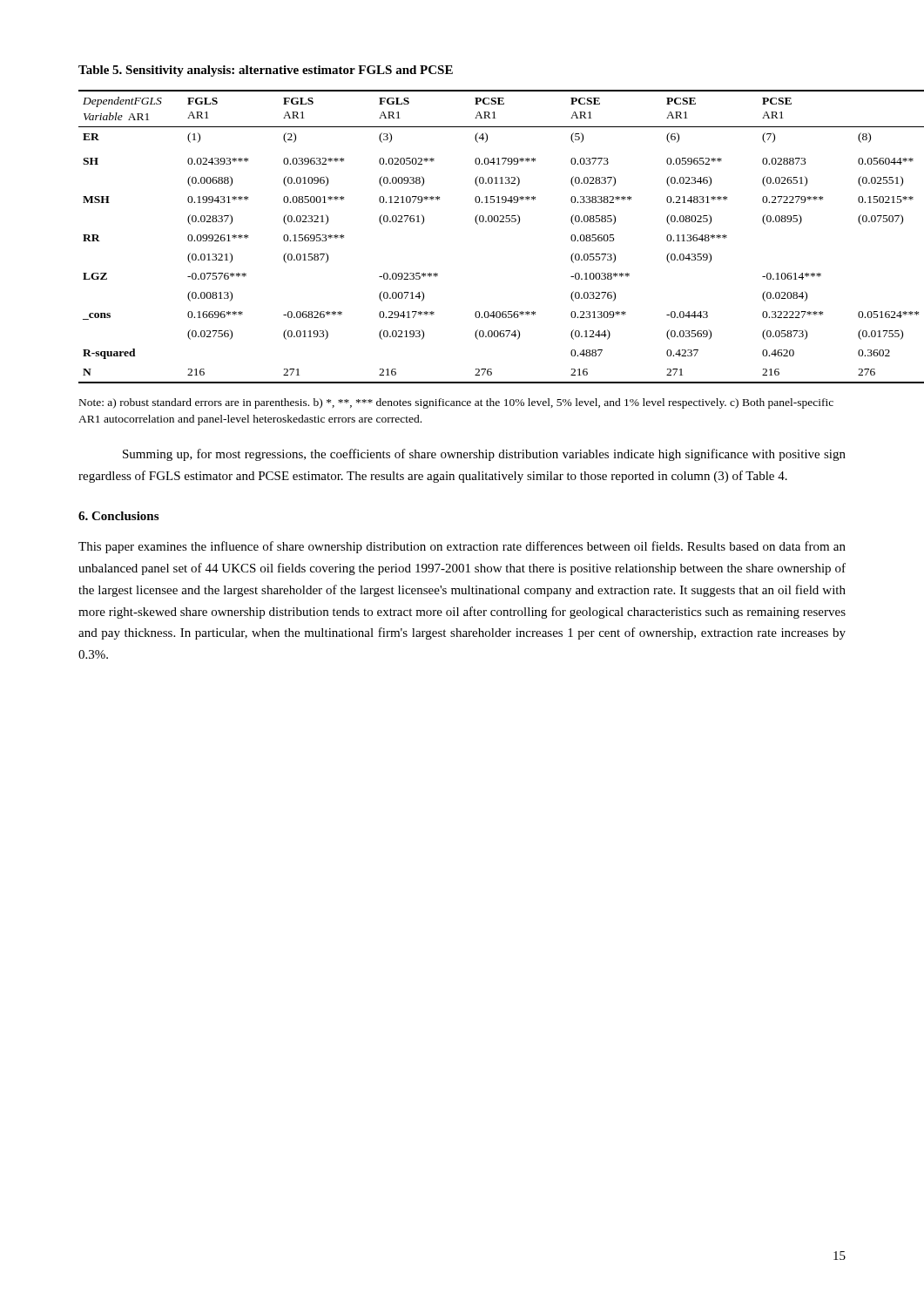The image size is (924, 1307).
Task: Point to "6. Conclusions"
Action: click(119, 516)
